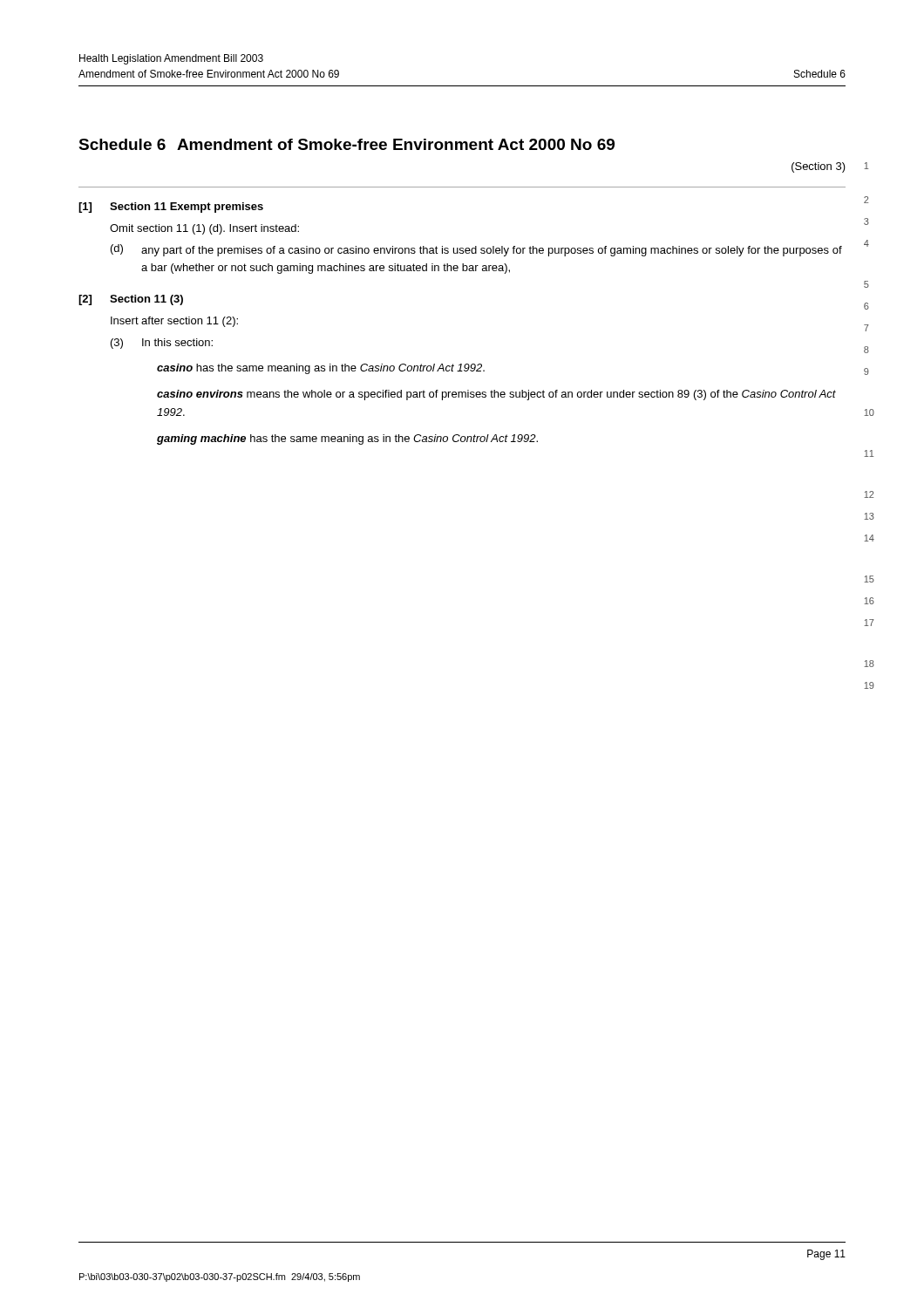Select the list item that reads "(d) any part of the premises"
924x1308 pixels.
point(478,259)
